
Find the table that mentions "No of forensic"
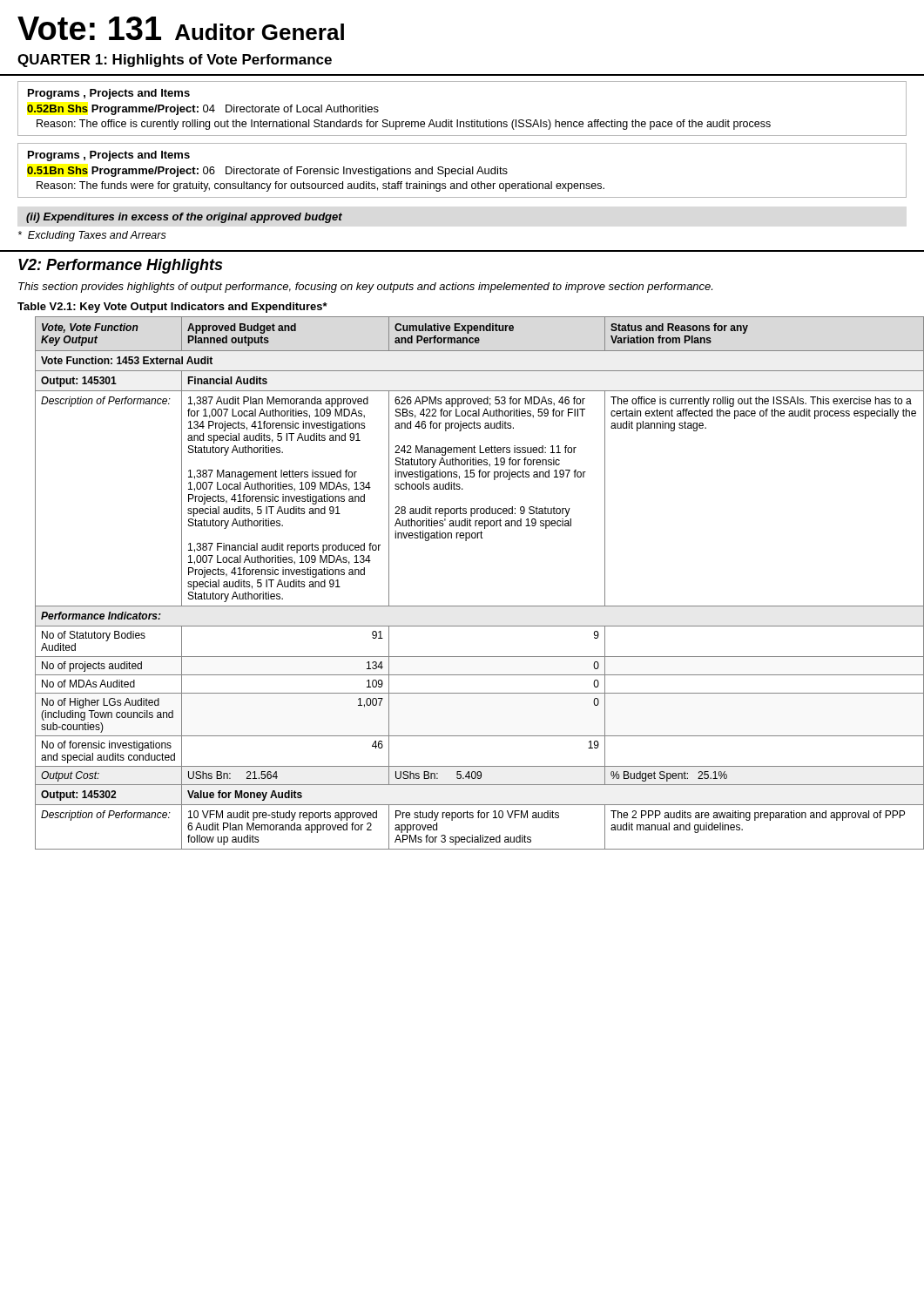click(x=462, y=583)
